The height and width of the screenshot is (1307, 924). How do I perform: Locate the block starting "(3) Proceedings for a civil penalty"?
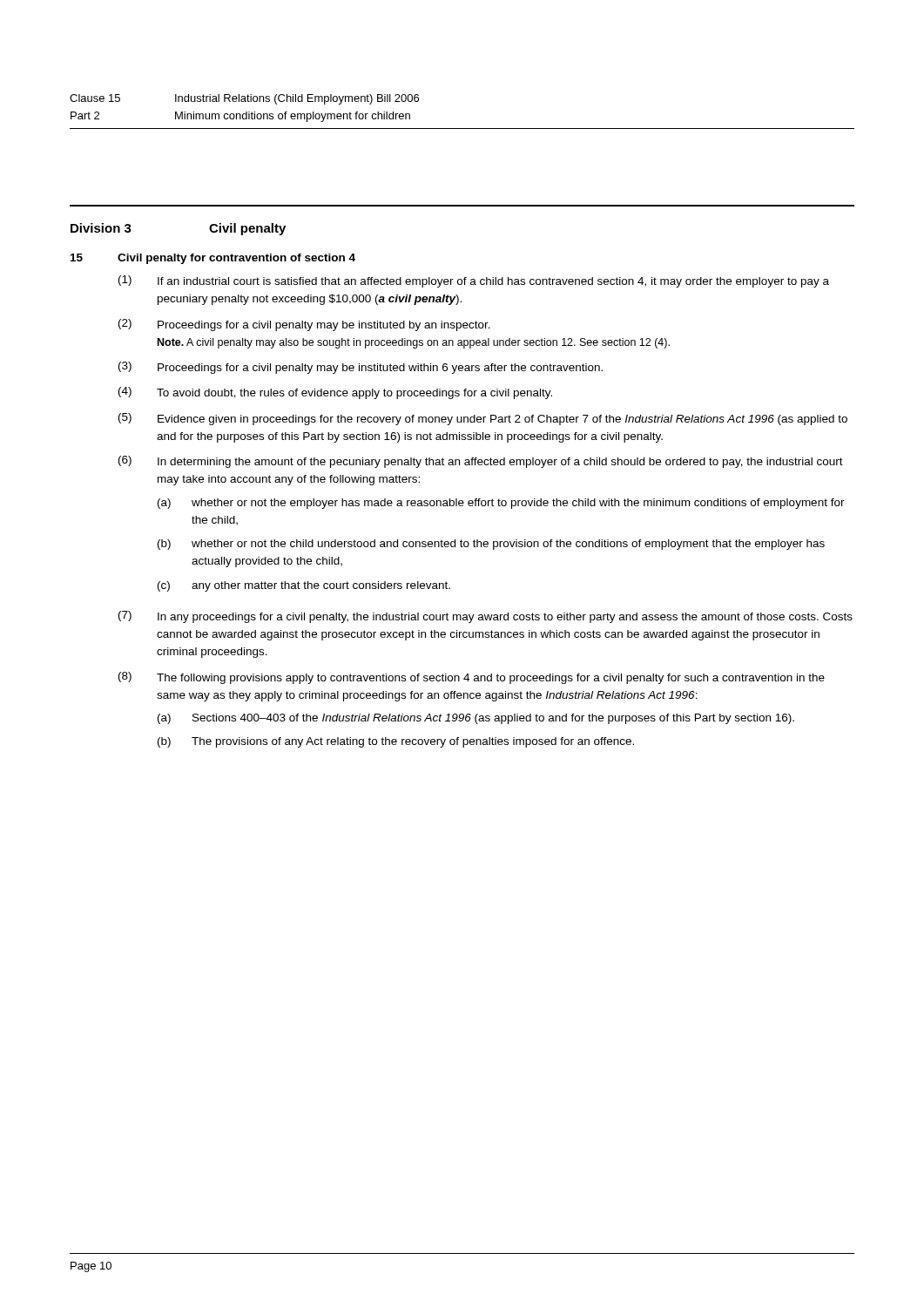486,368
